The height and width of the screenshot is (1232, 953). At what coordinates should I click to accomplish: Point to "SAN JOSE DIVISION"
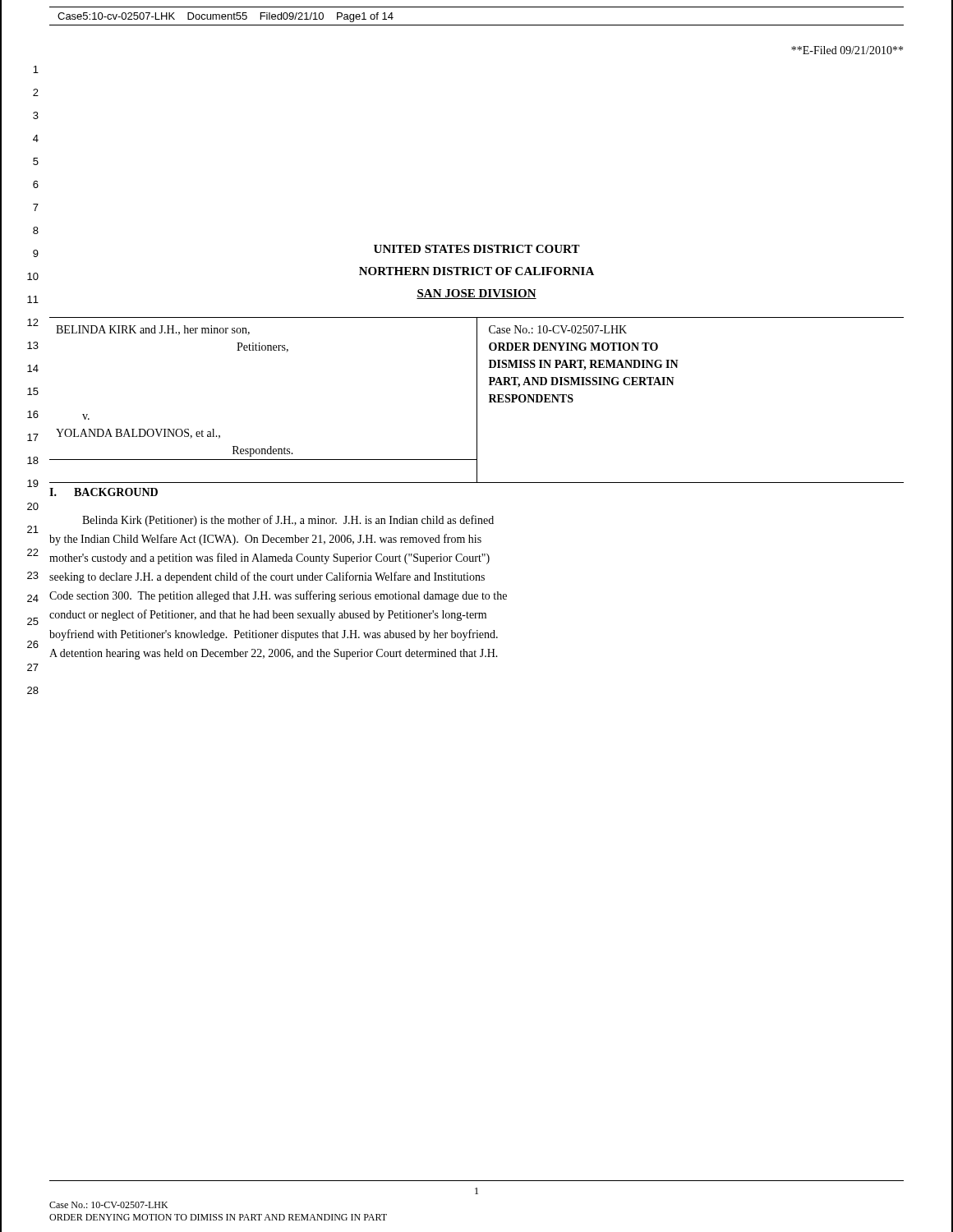[x=476, y=293]
